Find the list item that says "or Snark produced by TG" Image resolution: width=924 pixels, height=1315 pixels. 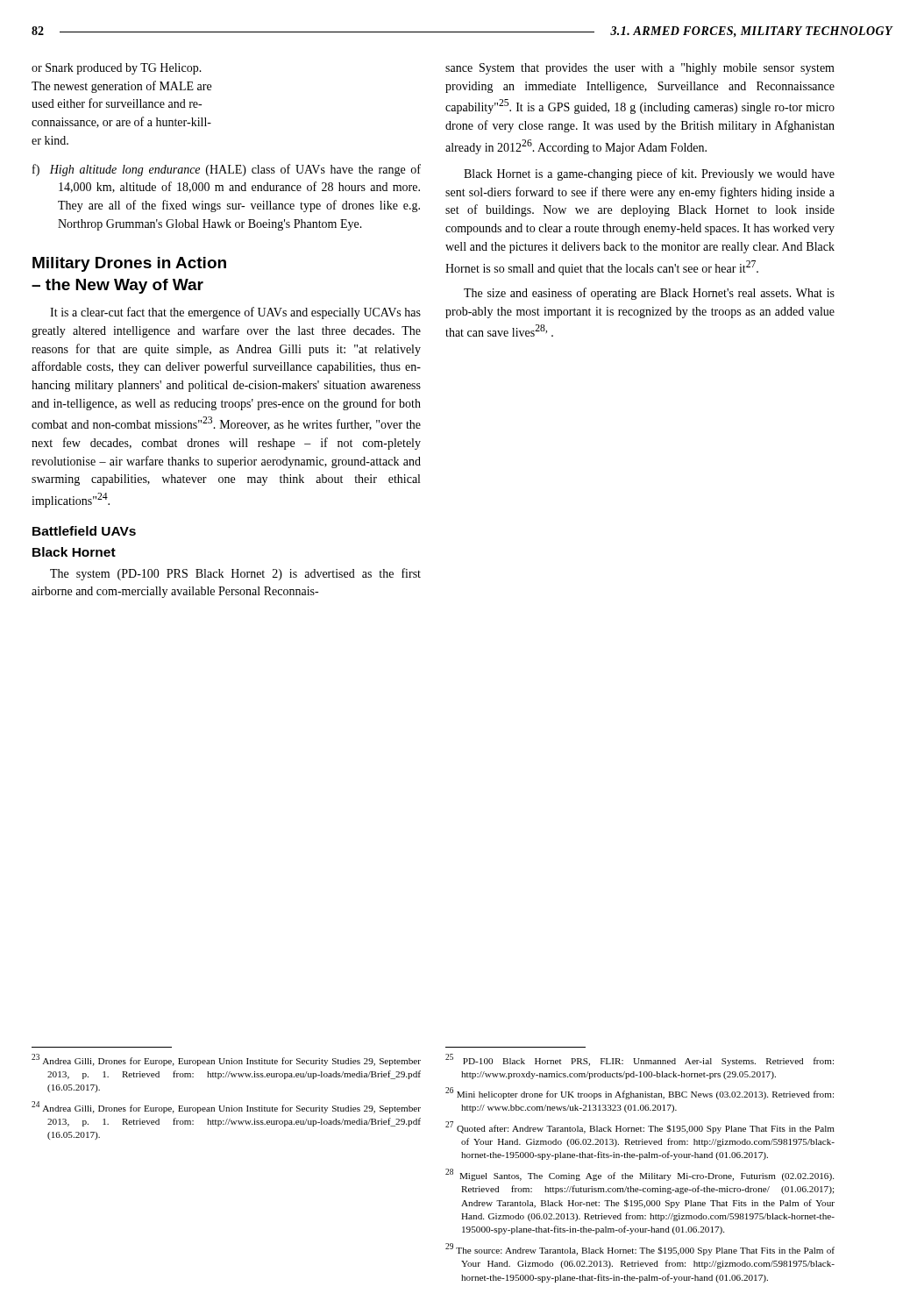pos(122,104)
